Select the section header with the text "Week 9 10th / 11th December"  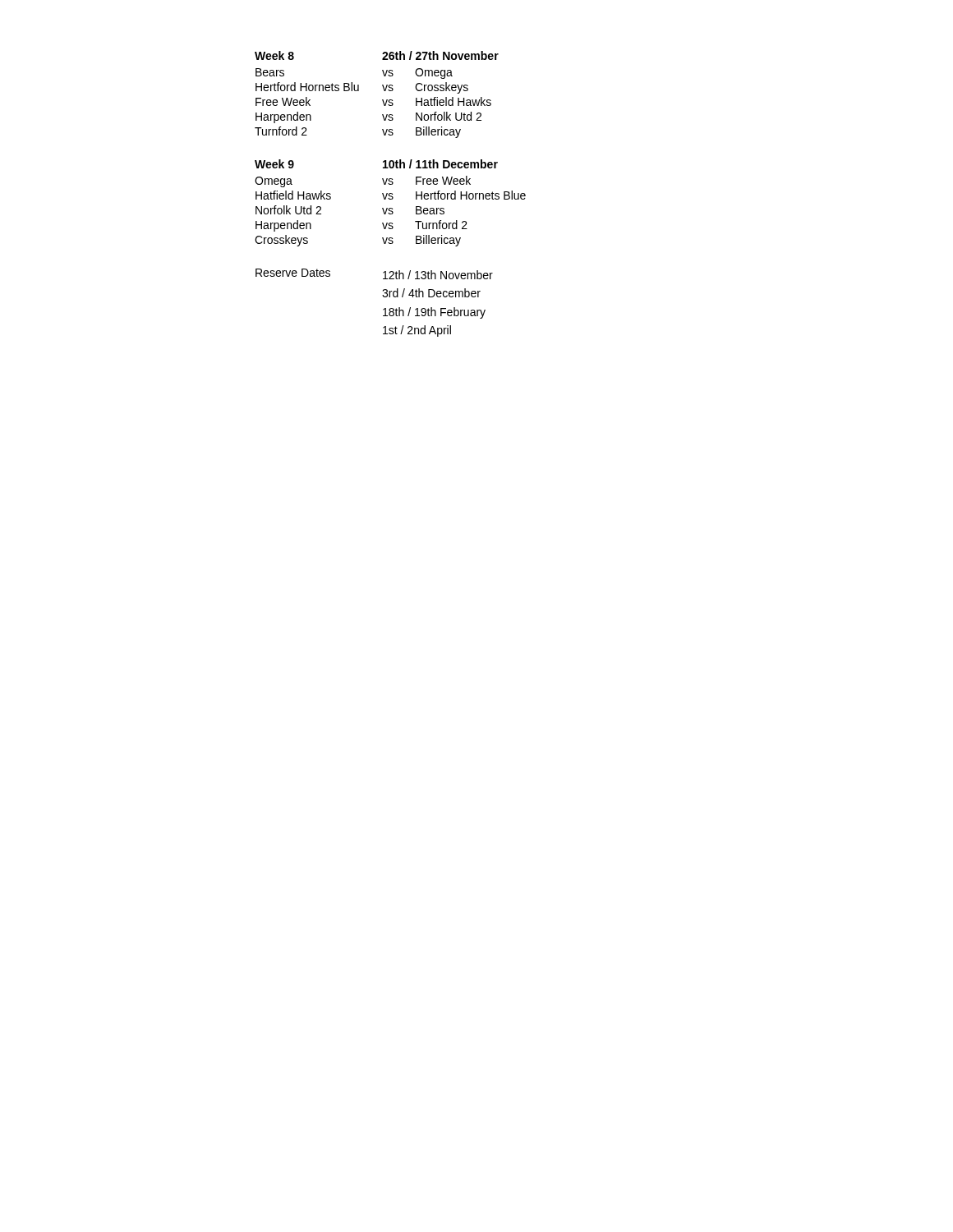click(376, 164)
